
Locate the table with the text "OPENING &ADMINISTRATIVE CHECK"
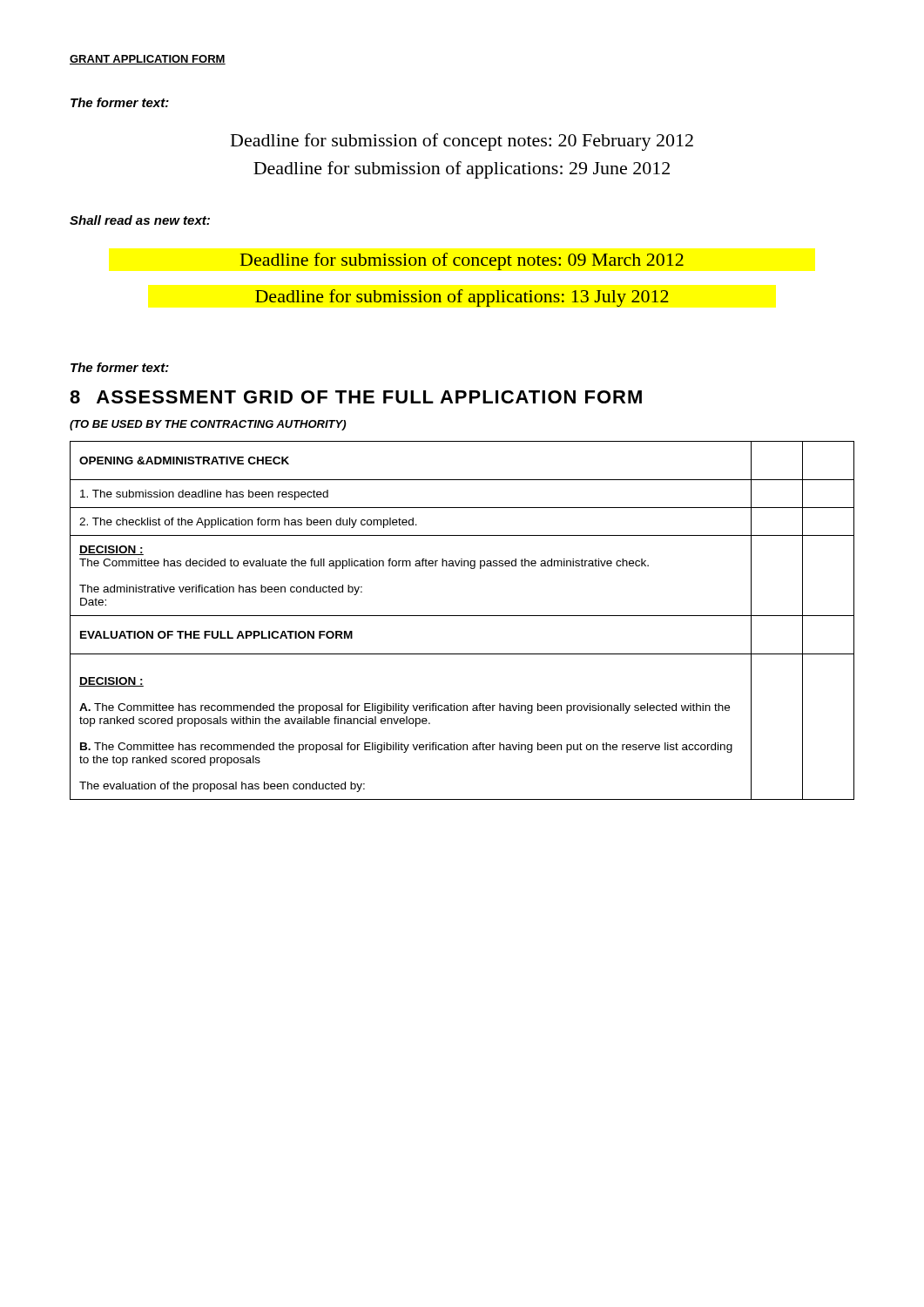(x=462, y=620)
